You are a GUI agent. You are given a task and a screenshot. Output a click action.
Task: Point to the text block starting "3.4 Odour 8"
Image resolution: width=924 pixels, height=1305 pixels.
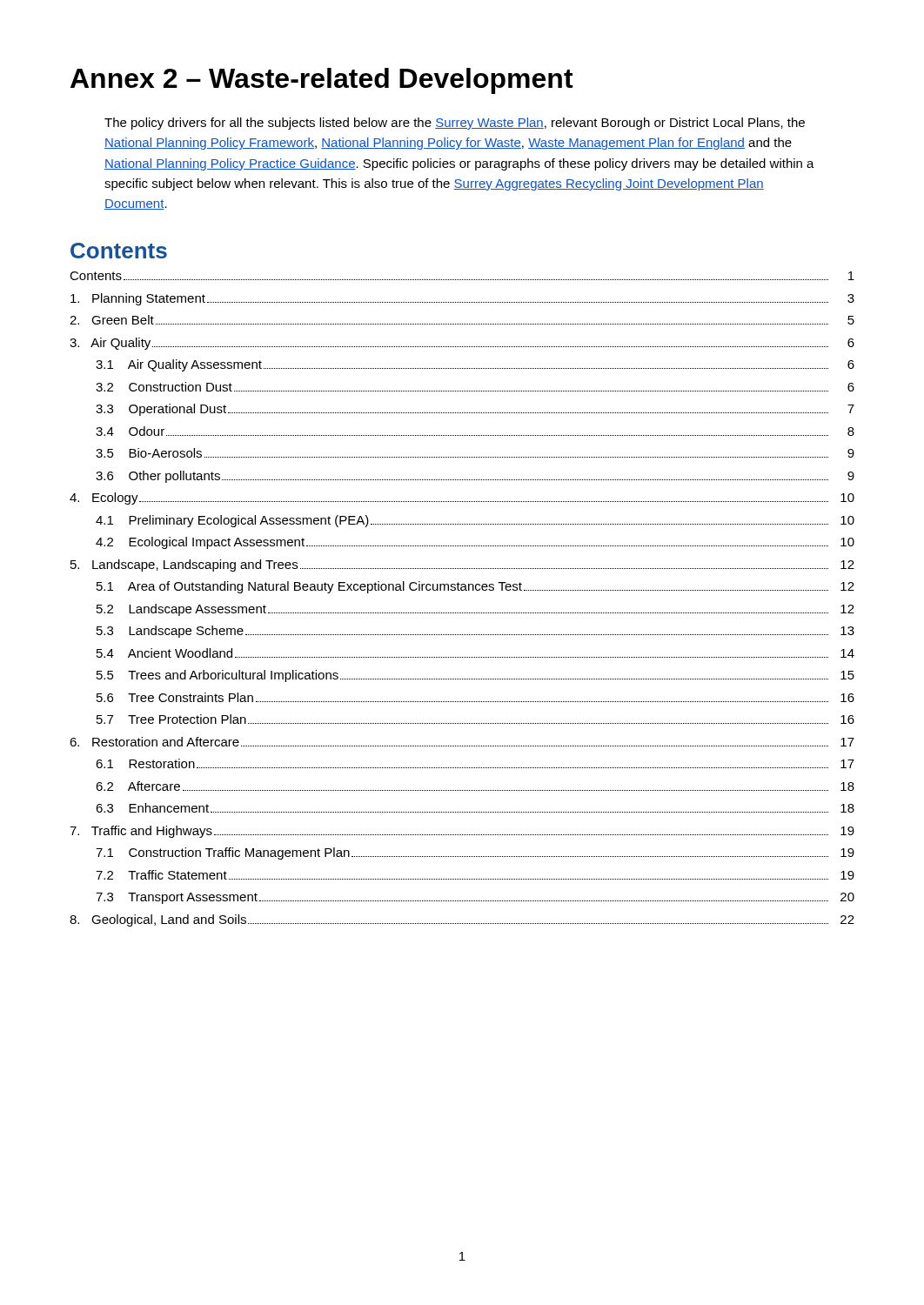click(475, 431)
